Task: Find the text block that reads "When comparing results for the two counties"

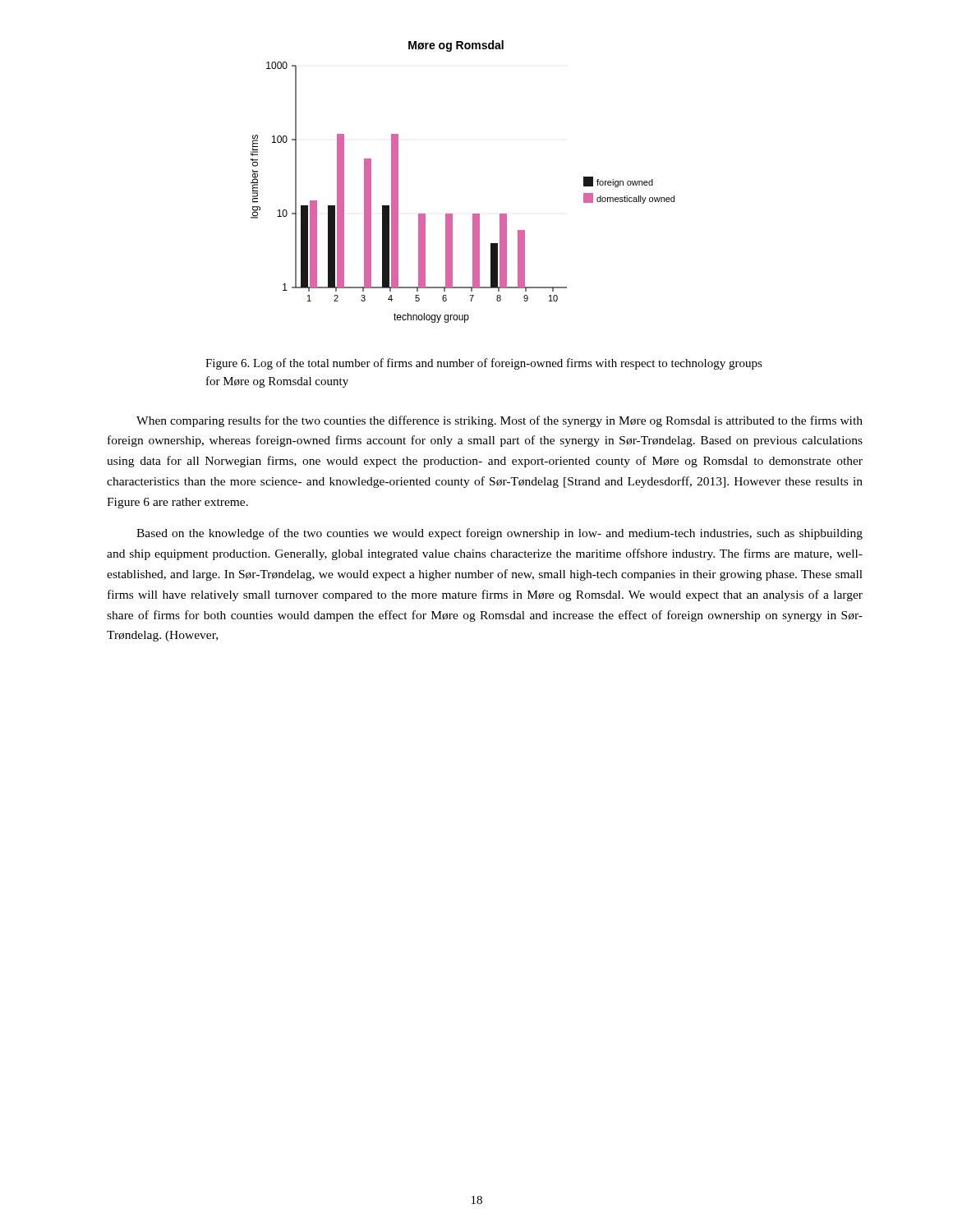Action: 485,461
